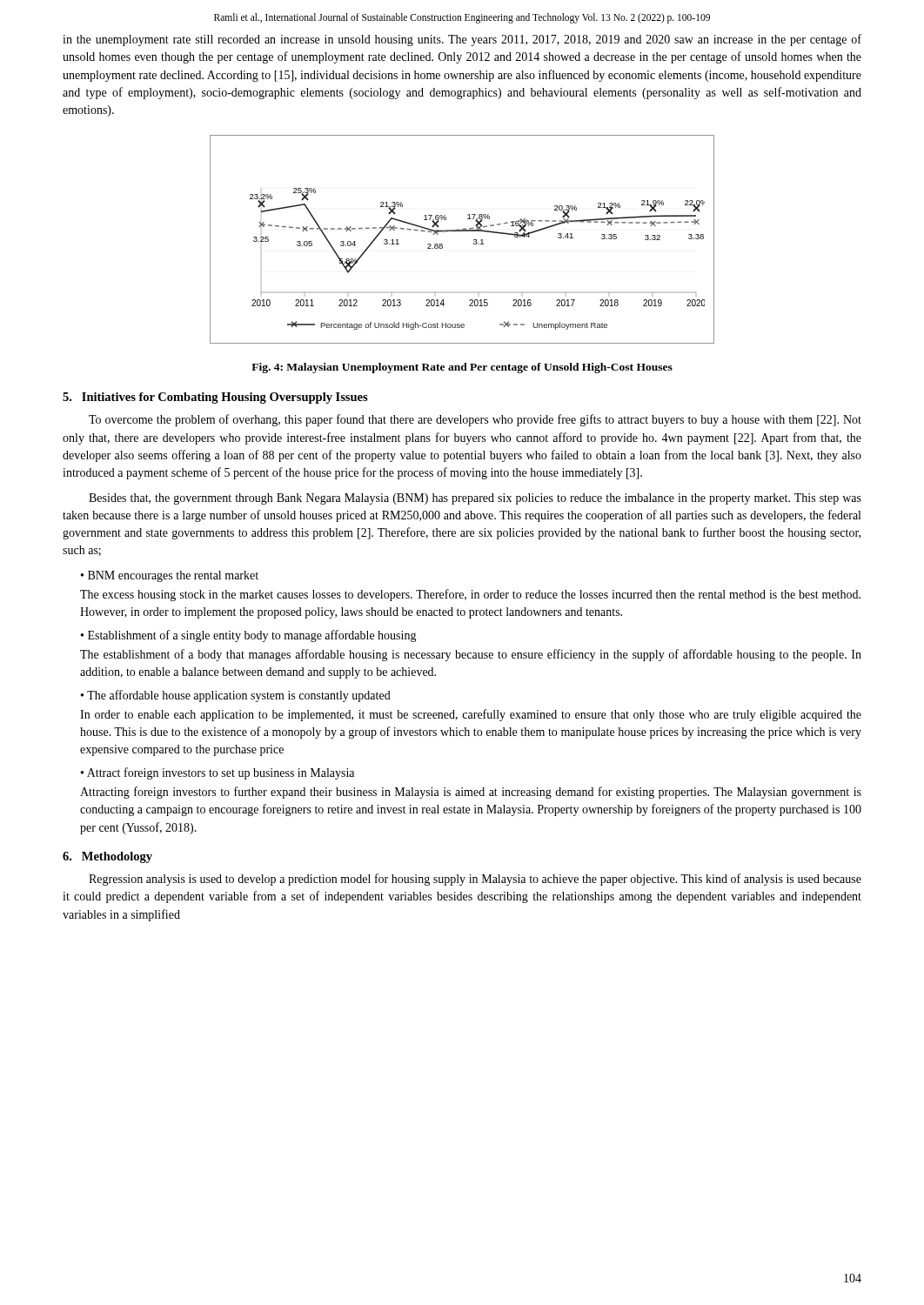Select the passage starting "in the unemployment rate still recorded an"
This screenshot has height=1305, width=924.
[x=462, y=75]
